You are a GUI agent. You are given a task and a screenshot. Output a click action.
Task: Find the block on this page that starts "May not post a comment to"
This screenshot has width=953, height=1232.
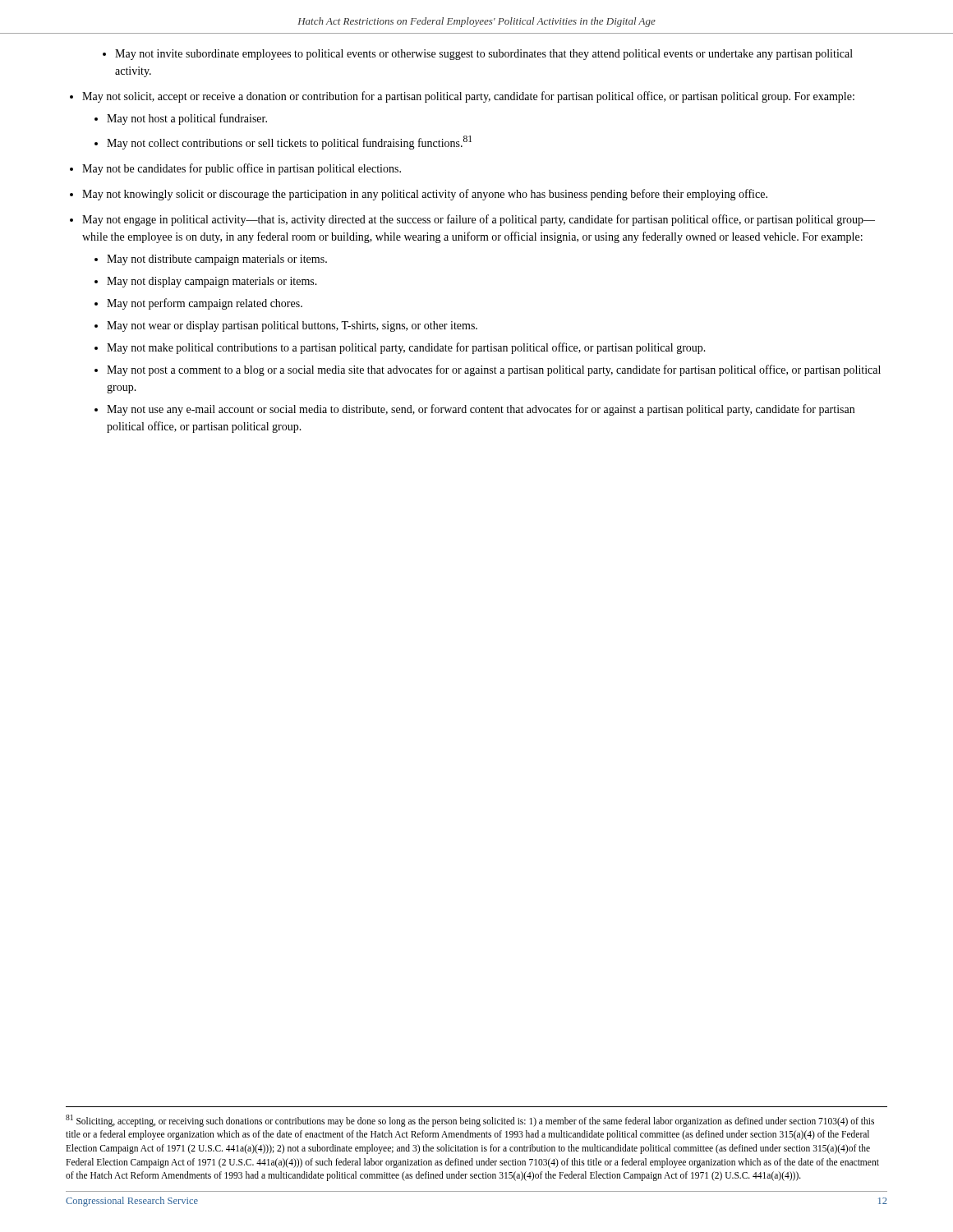pos(494,378)
